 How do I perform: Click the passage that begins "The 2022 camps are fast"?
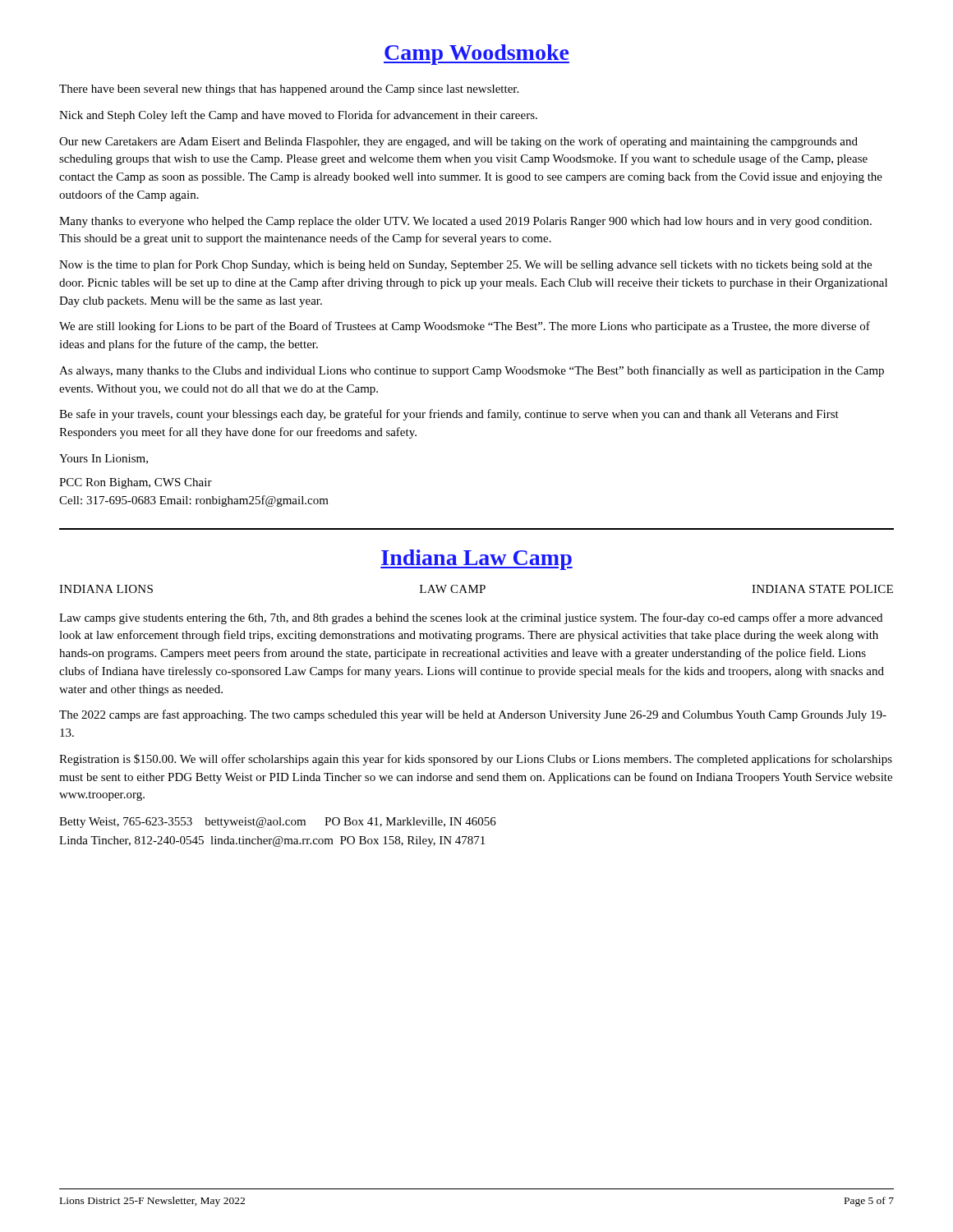point(473,724)
